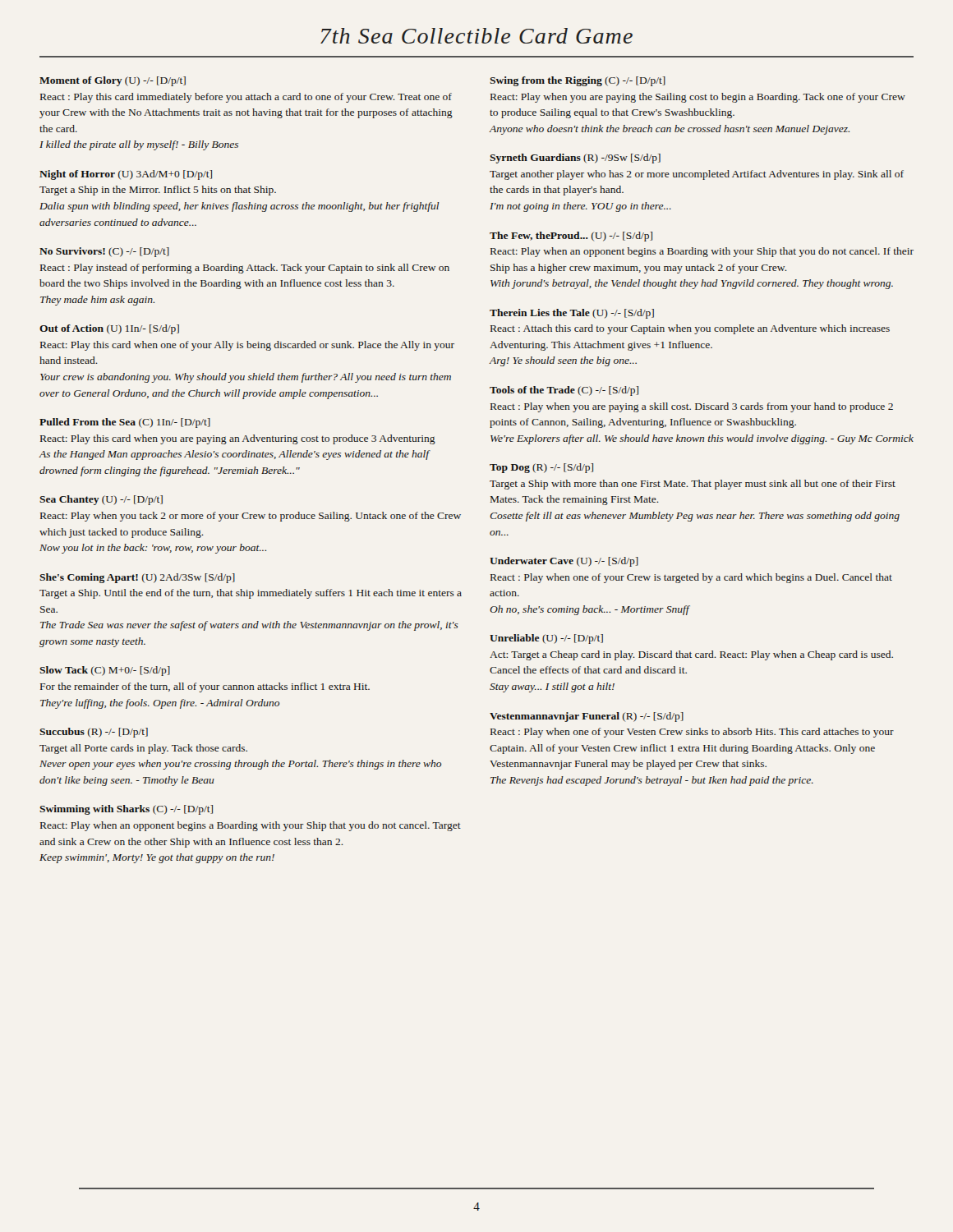
Task: Locate the block starting "Swimming with Sharks (C) -/- [D/p/t] React:"
Action: point(251,833)
